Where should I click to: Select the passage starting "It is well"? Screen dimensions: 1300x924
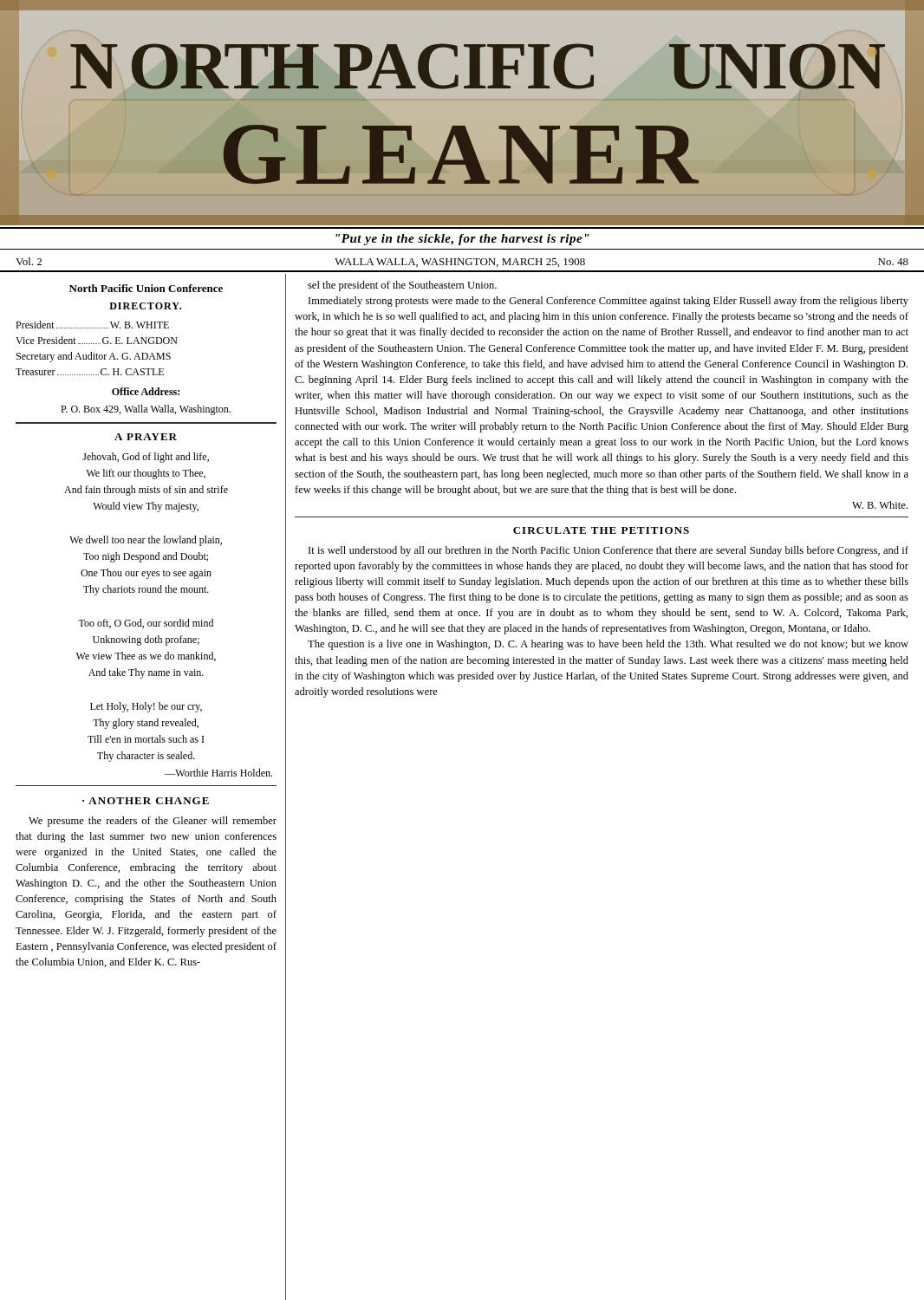pos(602,621)
